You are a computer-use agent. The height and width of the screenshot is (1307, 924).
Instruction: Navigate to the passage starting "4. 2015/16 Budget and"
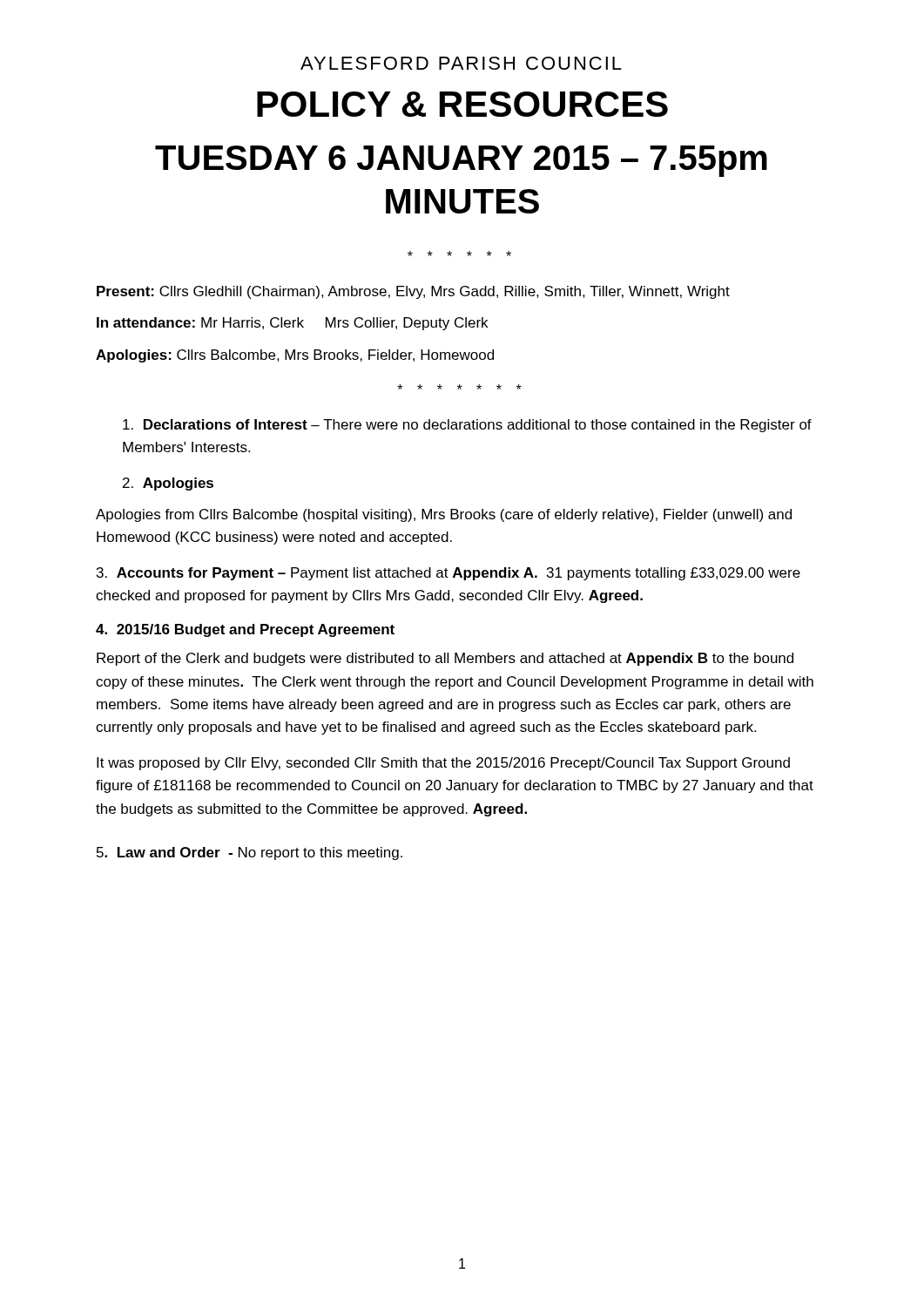click(245, 630)
